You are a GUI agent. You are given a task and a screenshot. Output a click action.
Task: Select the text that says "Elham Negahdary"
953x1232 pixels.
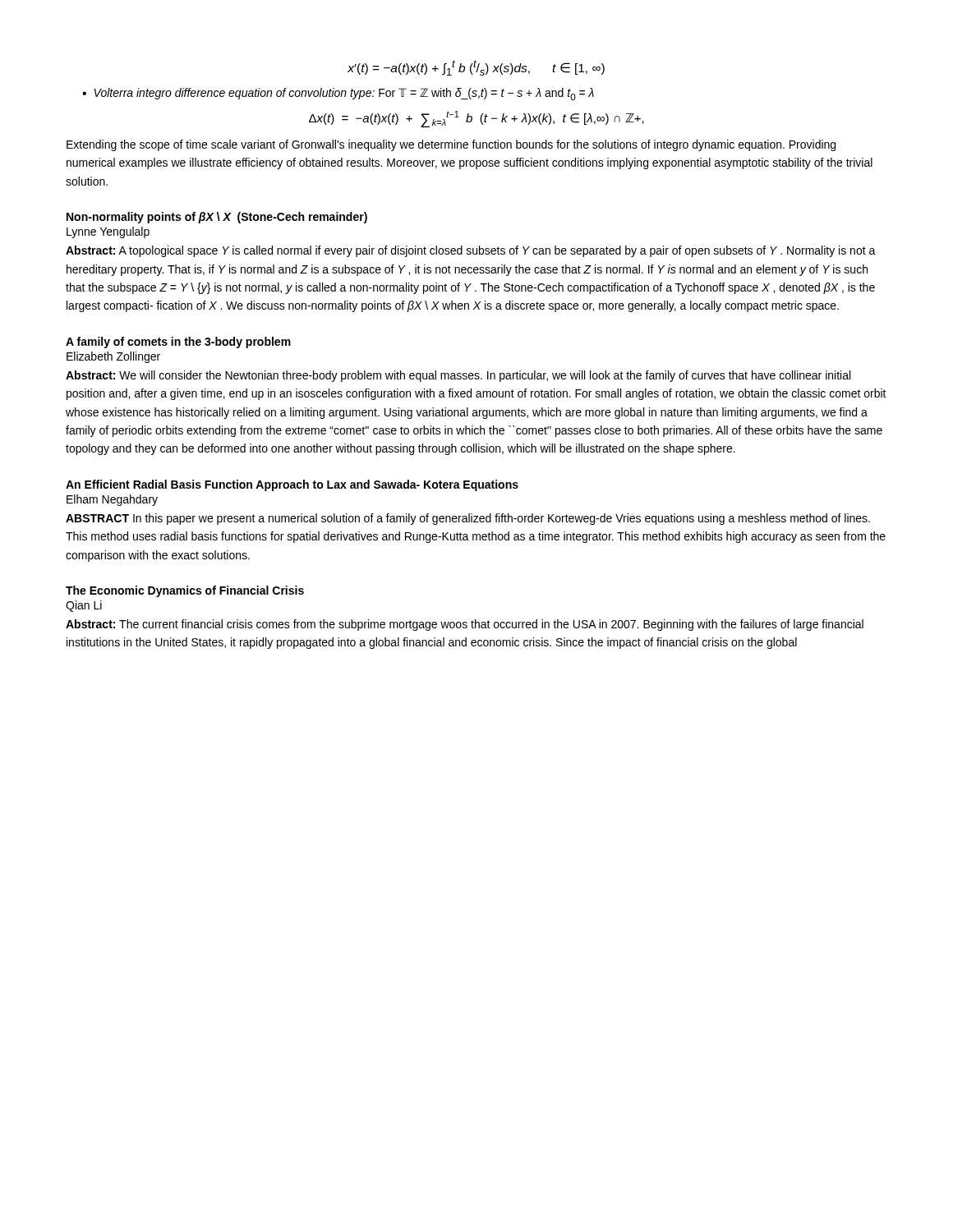pyautogui.click(x=112, y=499)
